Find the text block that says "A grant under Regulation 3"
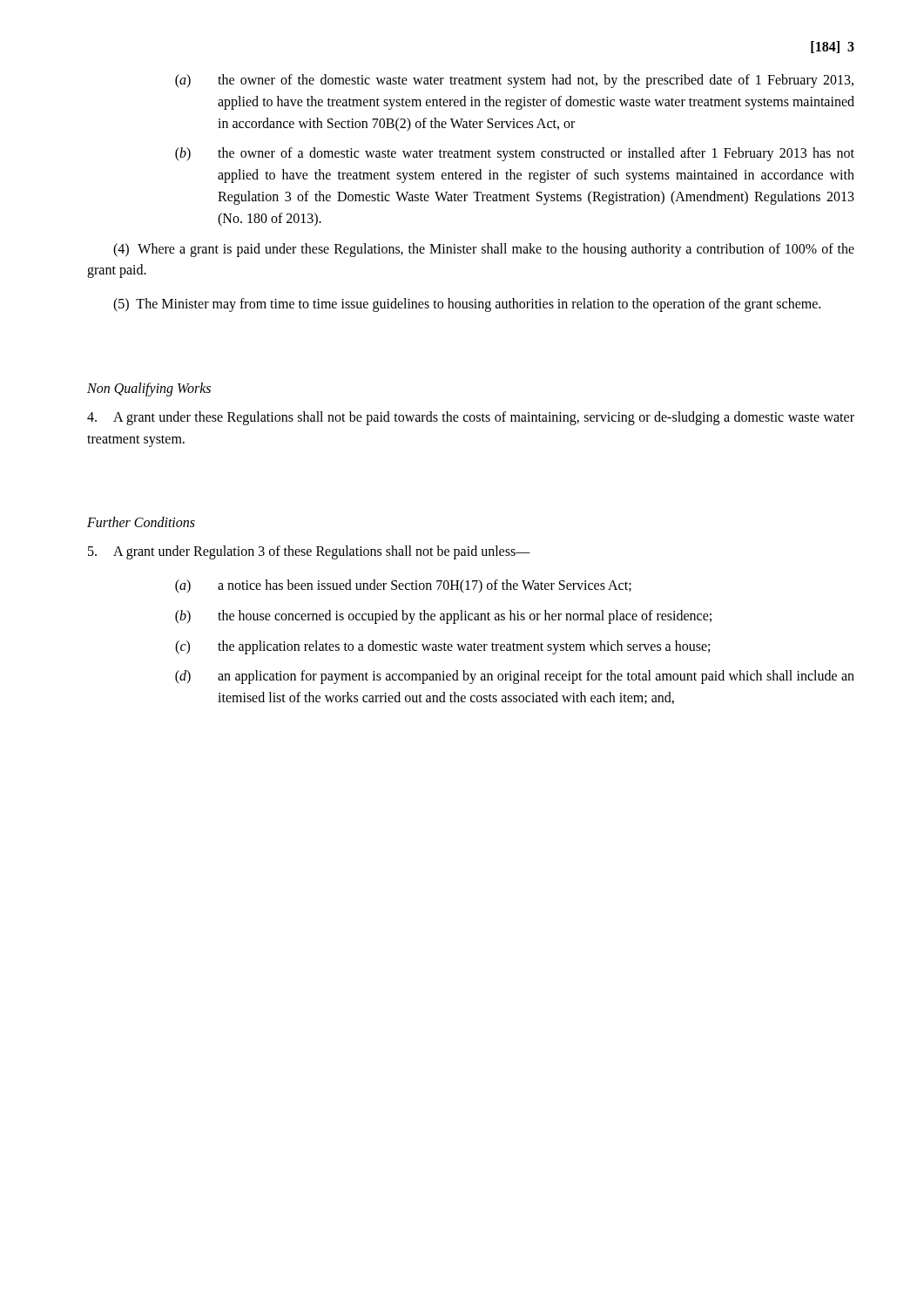The width and height of the screenshot is (924, 1307). pyautogui.click(x=308, y=551)
